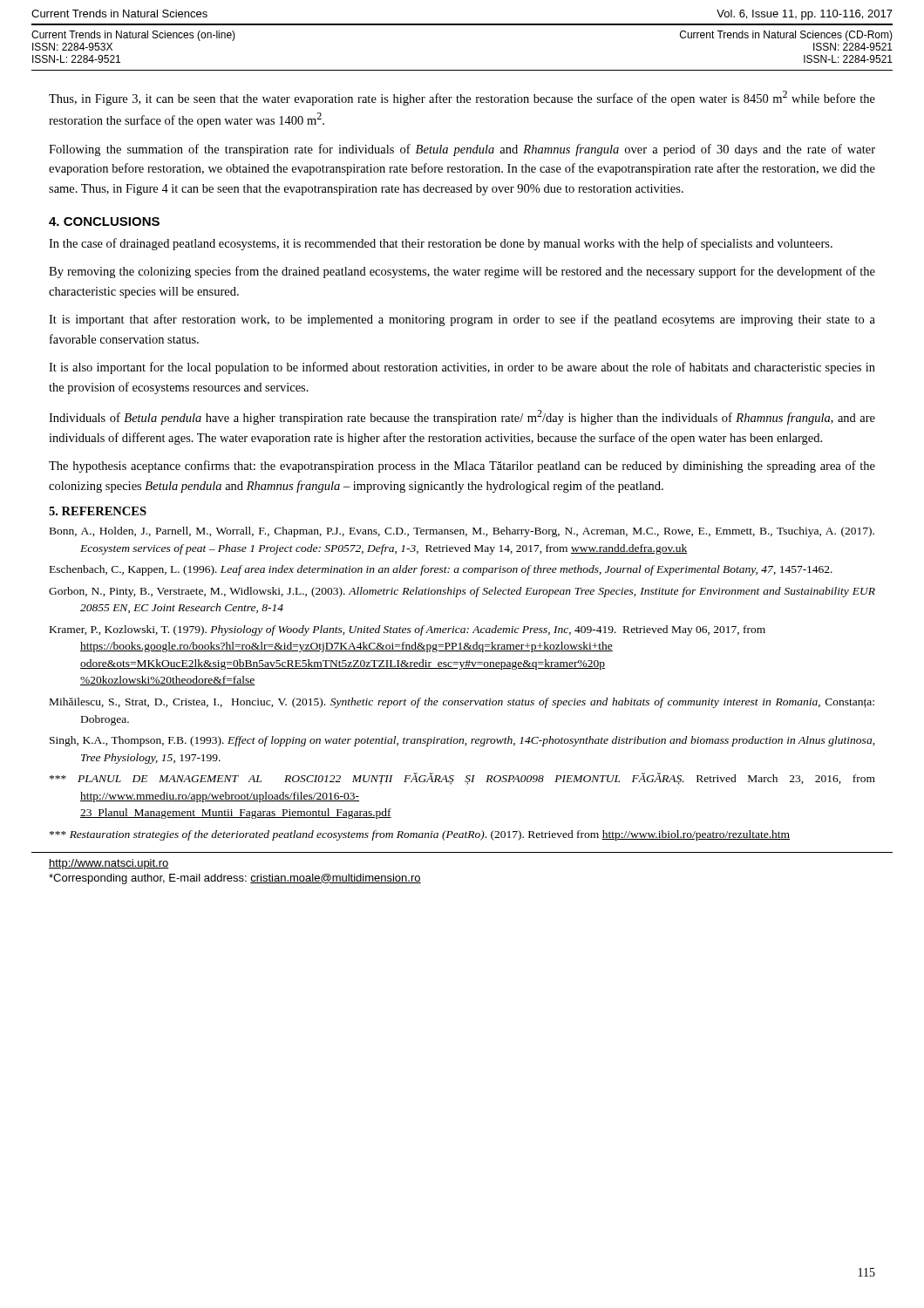Image resolution: width=924 pixels, height=1308 pixels.
Task: Click on the text block starting "5. REFERENCES"
Action: pos(98,511)
